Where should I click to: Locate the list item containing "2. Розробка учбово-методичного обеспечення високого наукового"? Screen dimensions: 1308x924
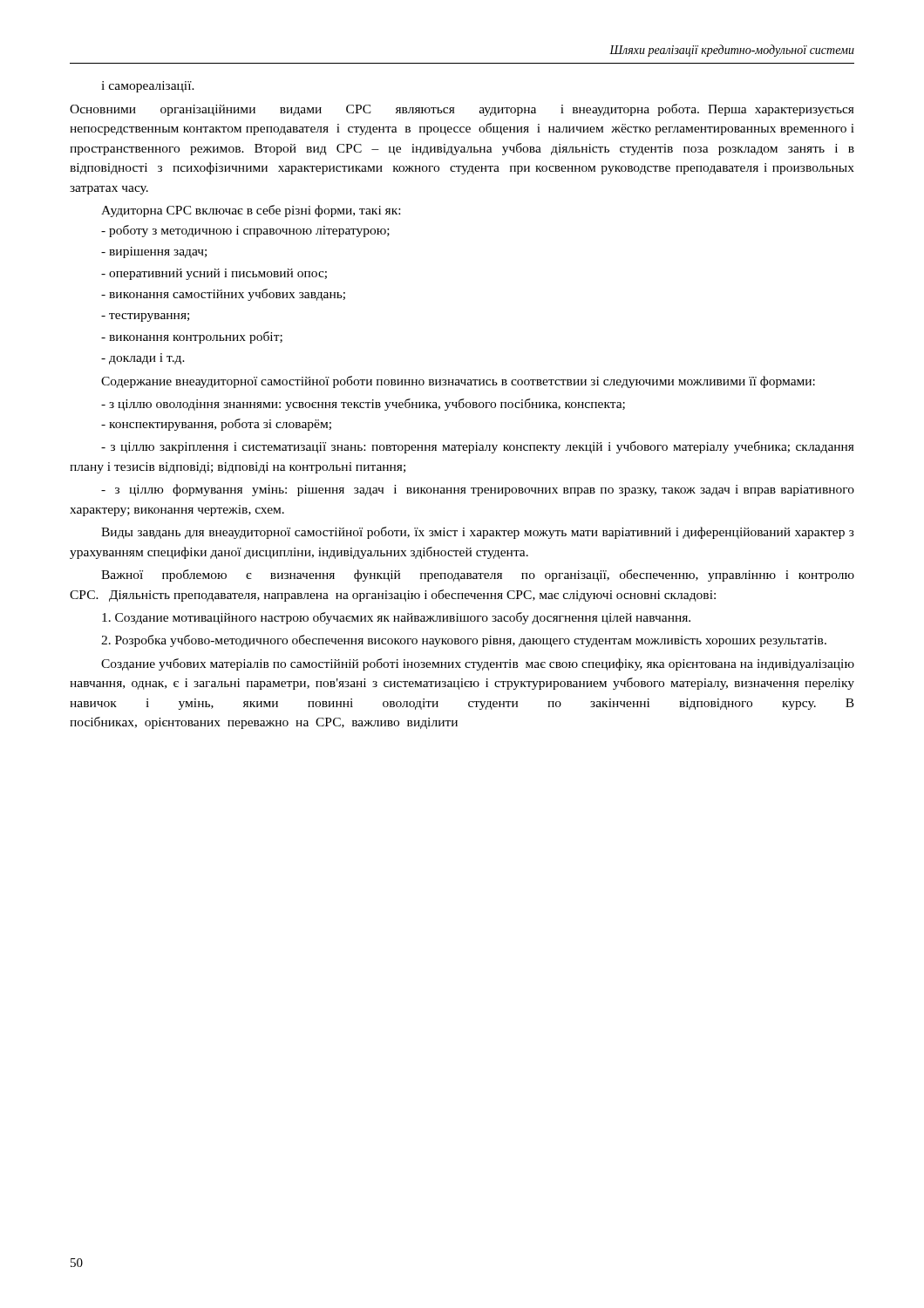click(x=464, y=640)
